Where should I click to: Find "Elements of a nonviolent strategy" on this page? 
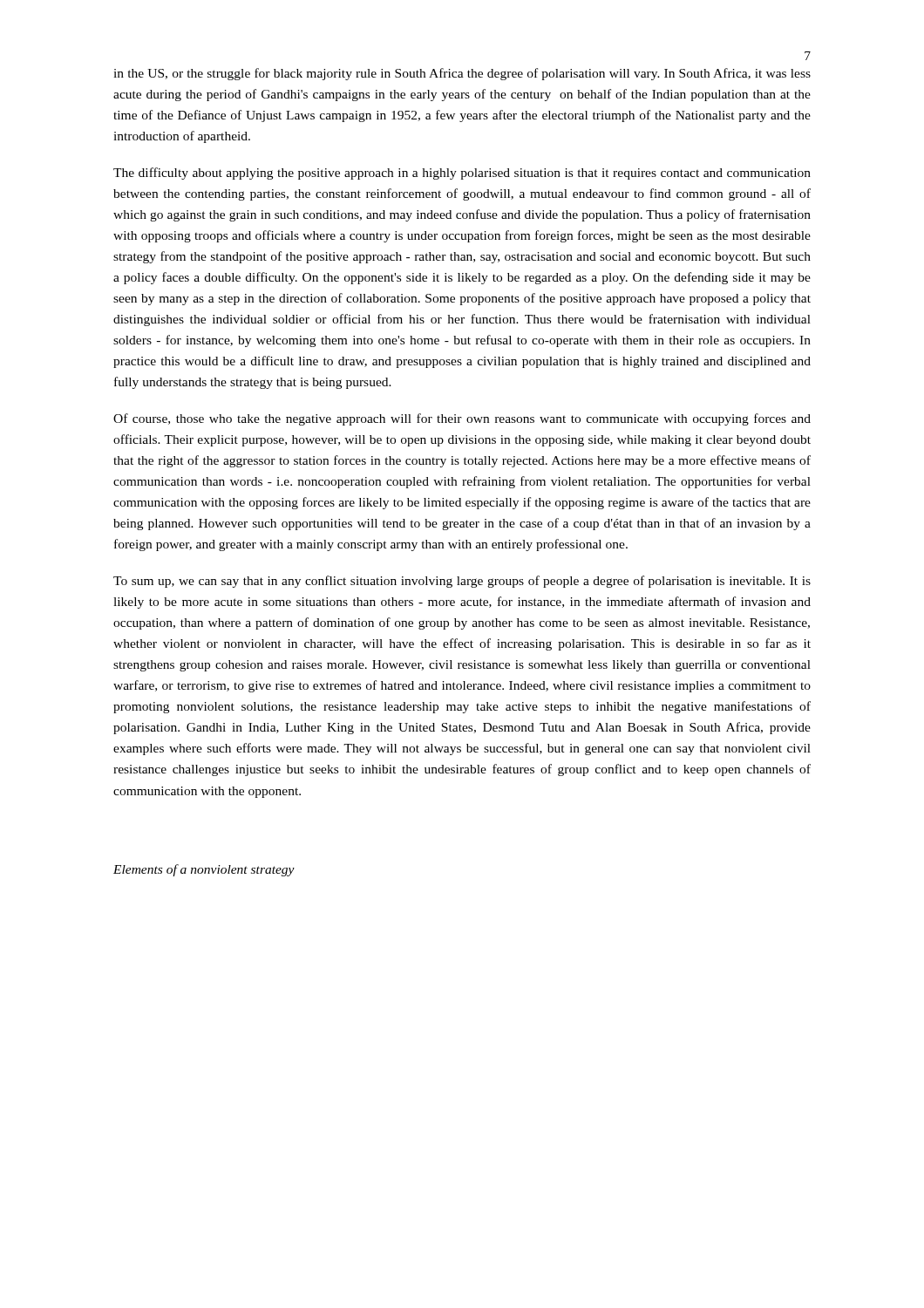pos(204,869)
